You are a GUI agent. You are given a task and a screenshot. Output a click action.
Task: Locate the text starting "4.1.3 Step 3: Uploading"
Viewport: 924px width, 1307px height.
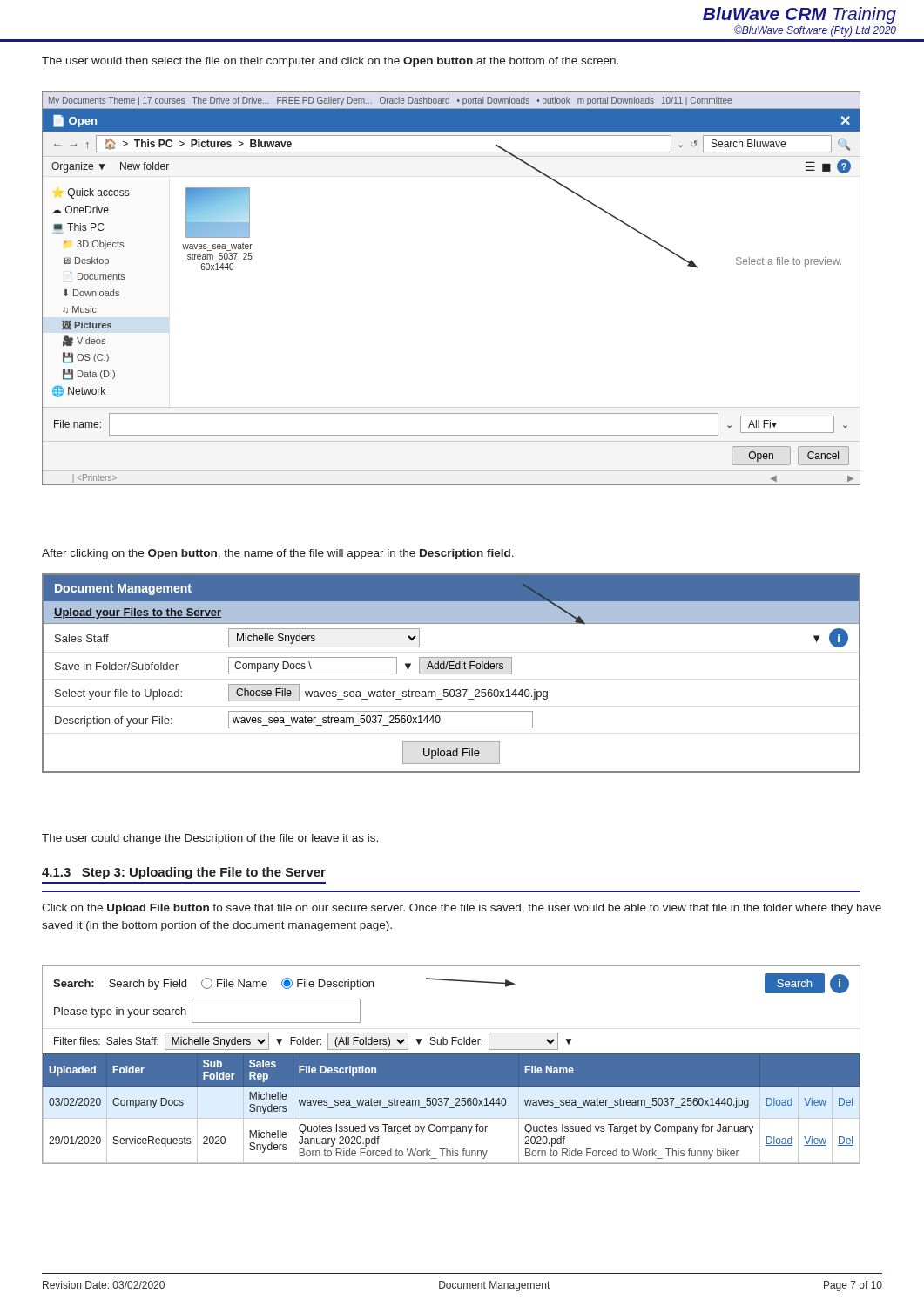click(x=184, y=874)
